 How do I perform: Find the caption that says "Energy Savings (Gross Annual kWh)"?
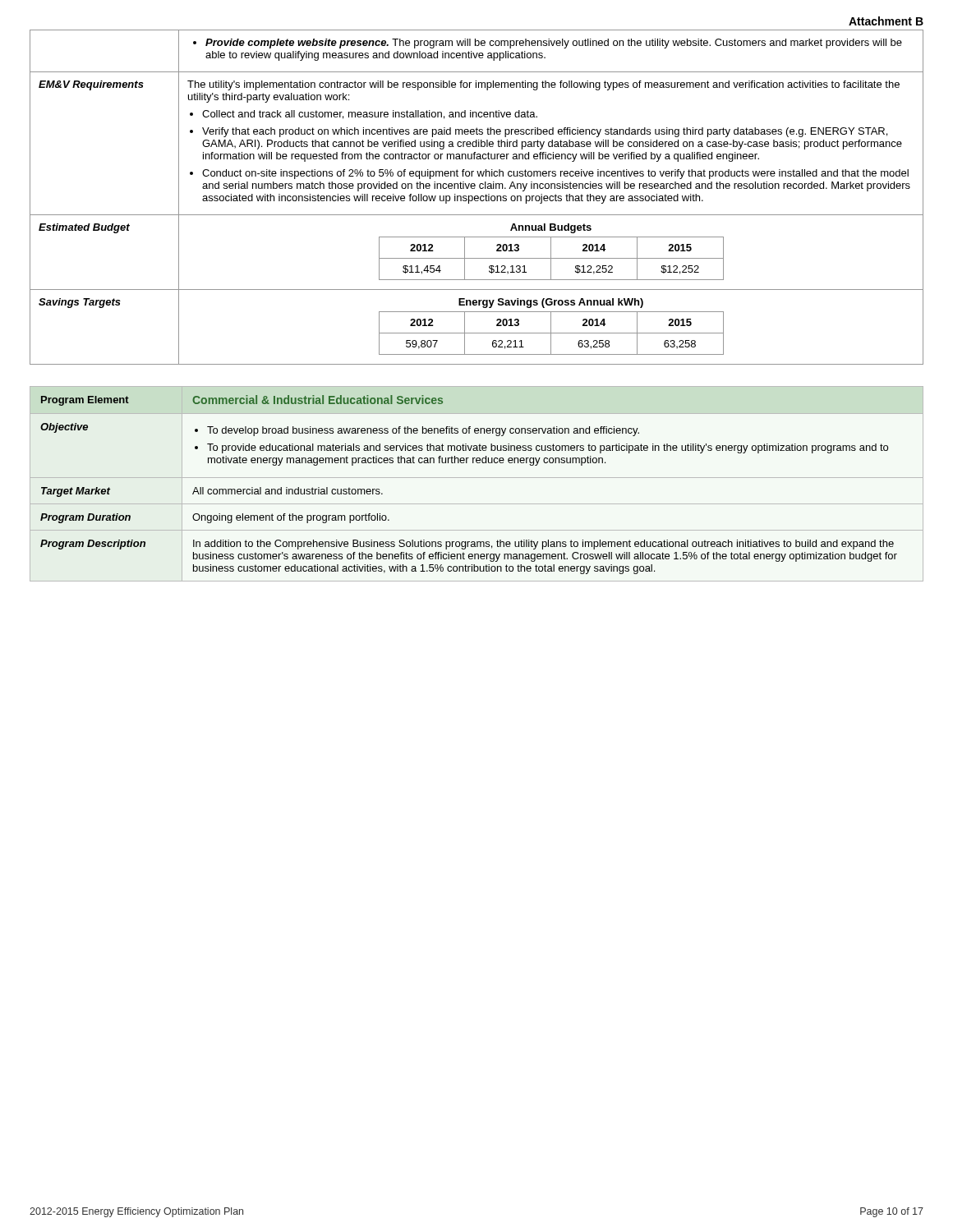pos(551,302)
